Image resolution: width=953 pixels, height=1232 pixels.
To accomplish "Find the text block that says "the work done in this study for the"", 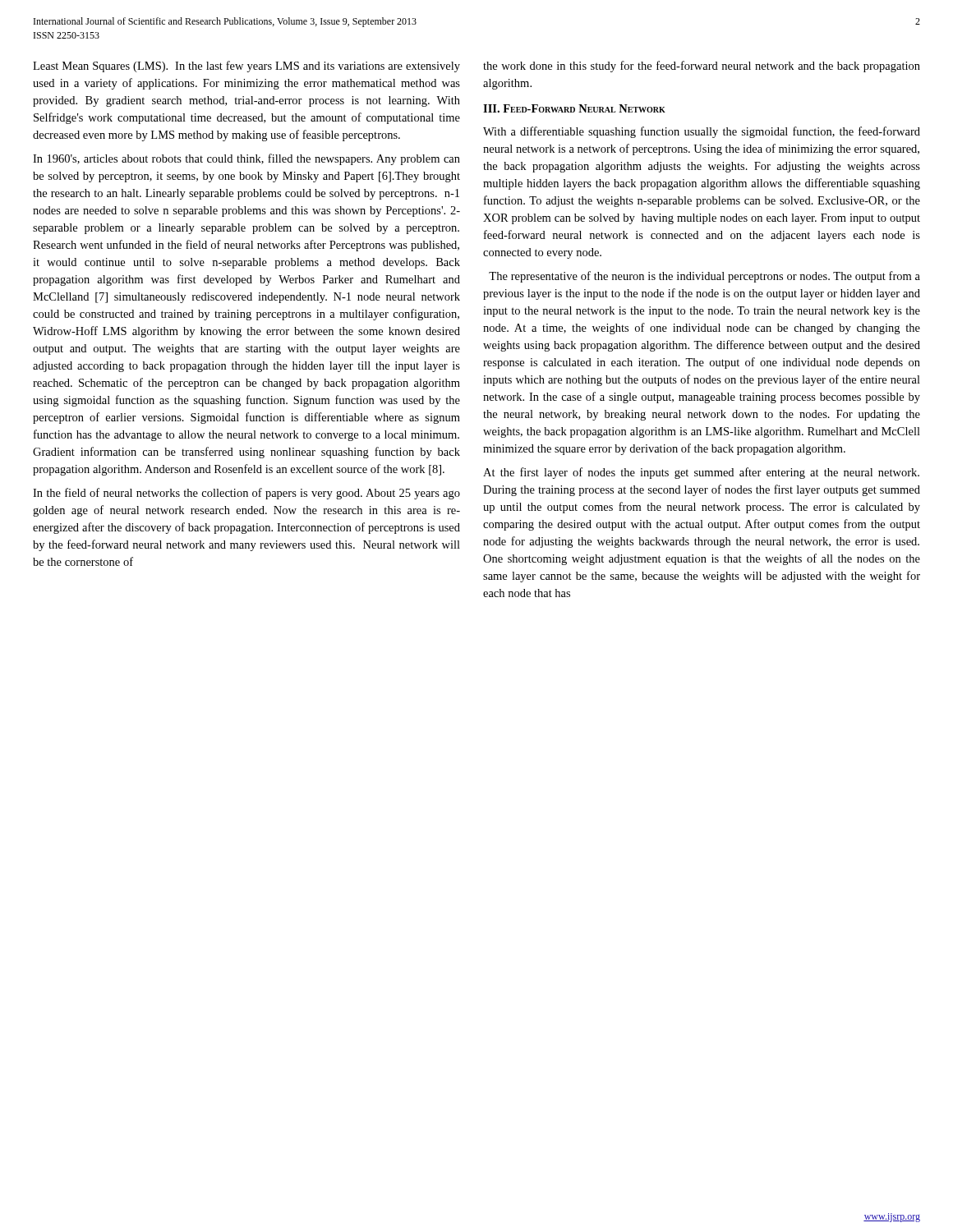I will click(702, 75).
